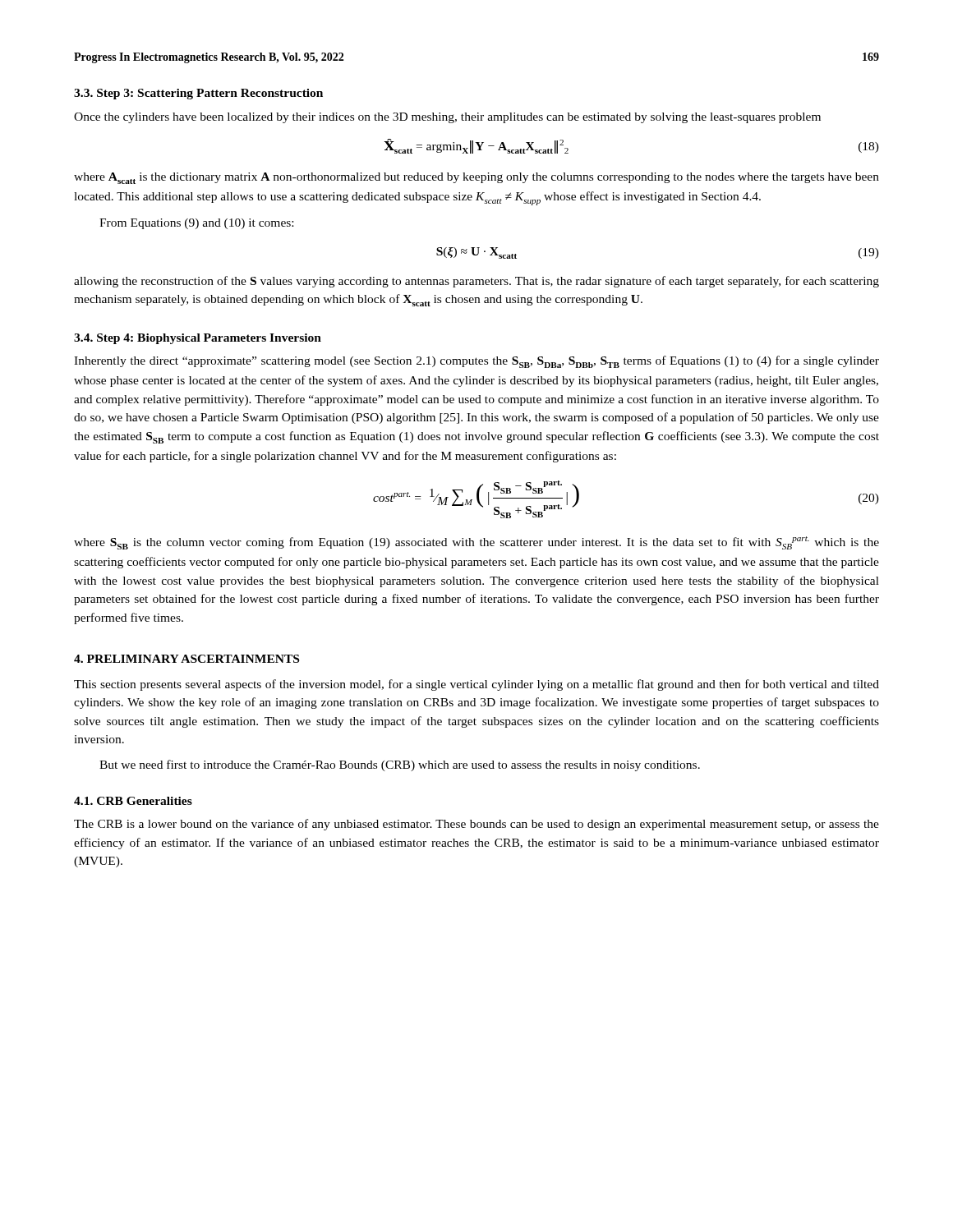Screen dimensions: 1232x953
Task: Where is the passage that starts "Inherently the direct “approximate”"?
Action: pyautogui.click(x=476, y=408)
